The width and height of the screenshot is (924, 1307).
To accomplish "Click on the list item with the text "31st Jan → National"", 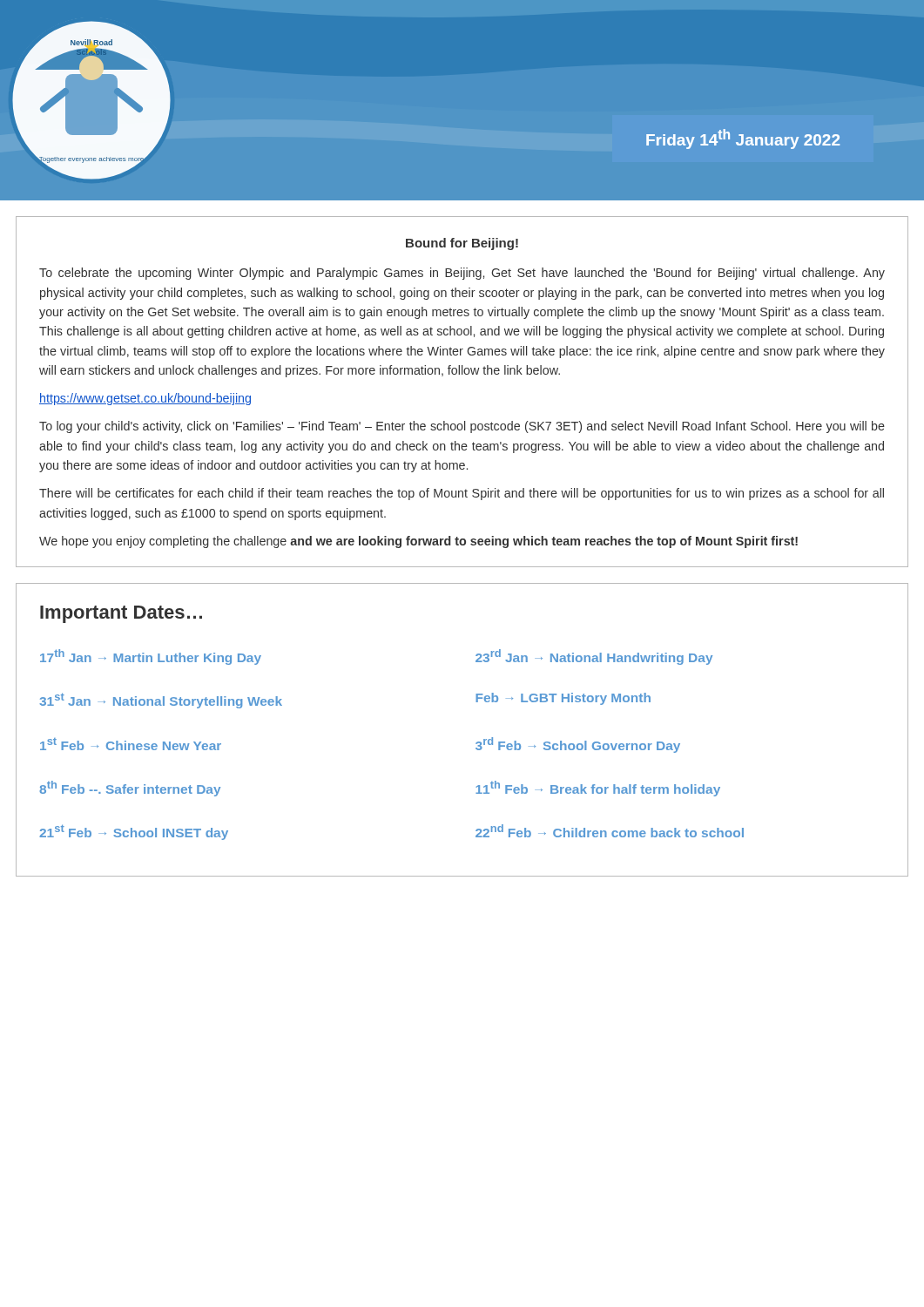I will click(x=161, y=700).
